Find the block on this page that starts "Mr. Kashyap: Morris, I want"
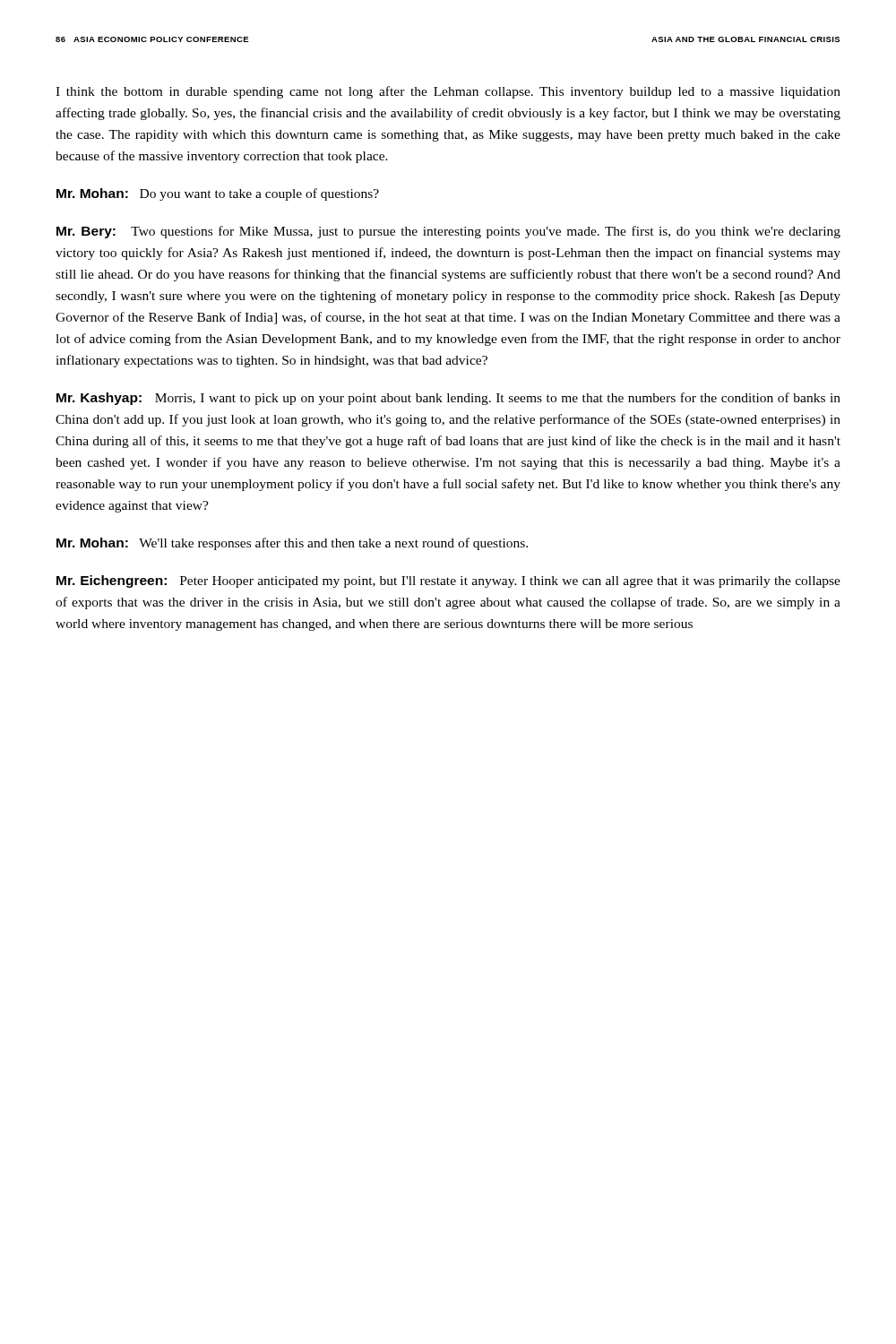The image size is (896, 1344). click(x=448, y=451)
